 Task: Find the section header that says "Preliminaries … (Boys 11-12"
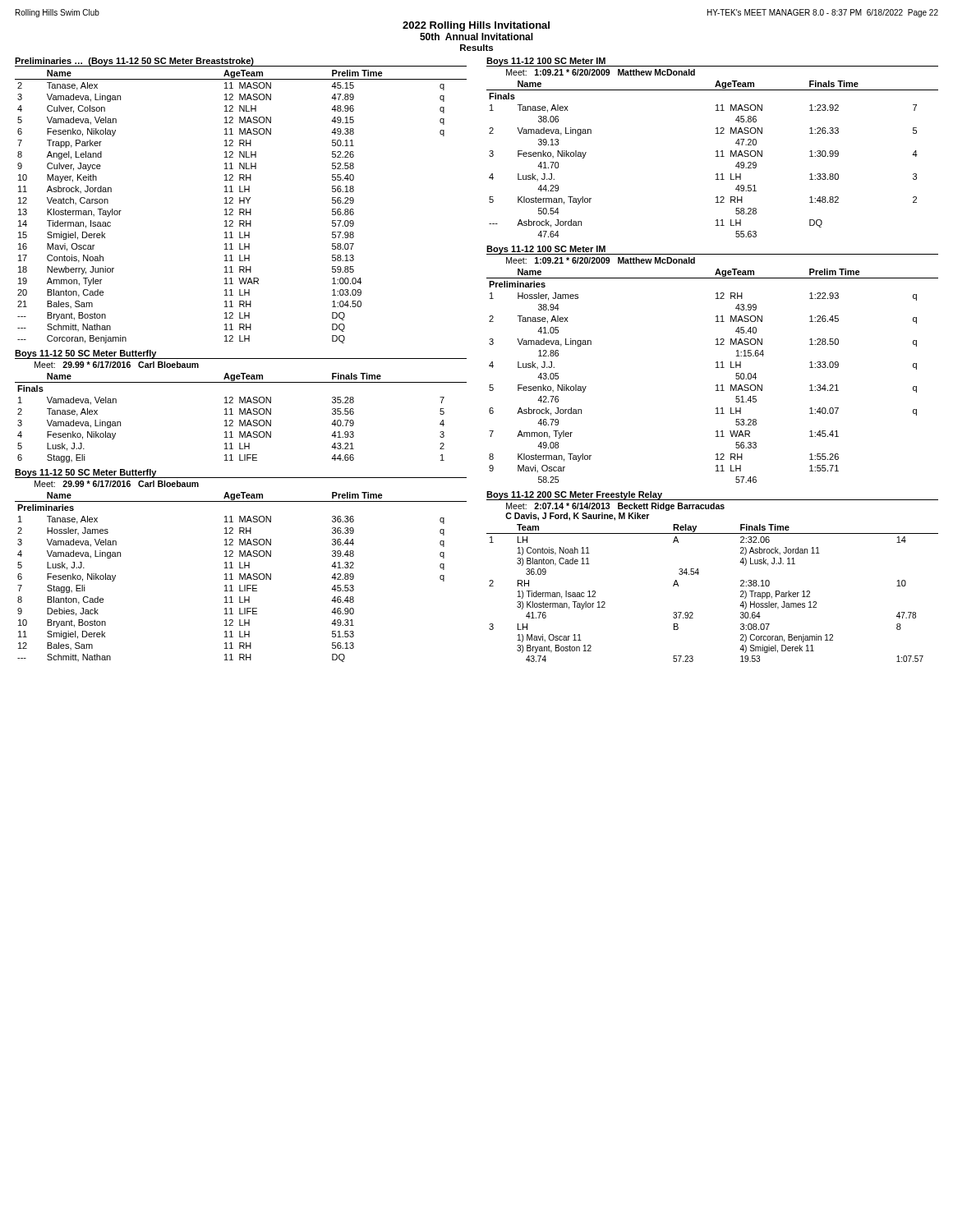(134, 61)
